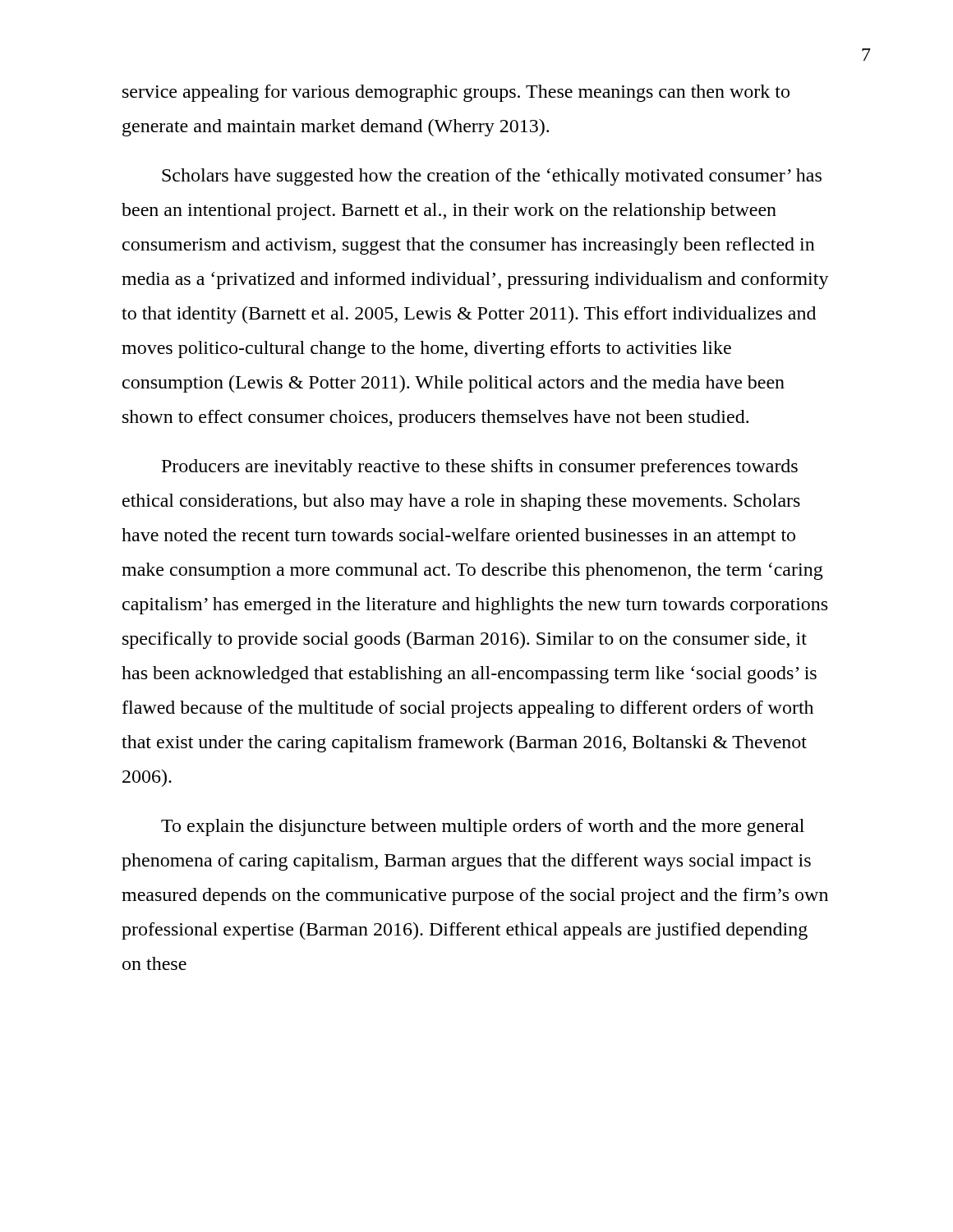
Task: Navigate to the passage starting "Scholars have suggested how"
Action: click(475, 296)
